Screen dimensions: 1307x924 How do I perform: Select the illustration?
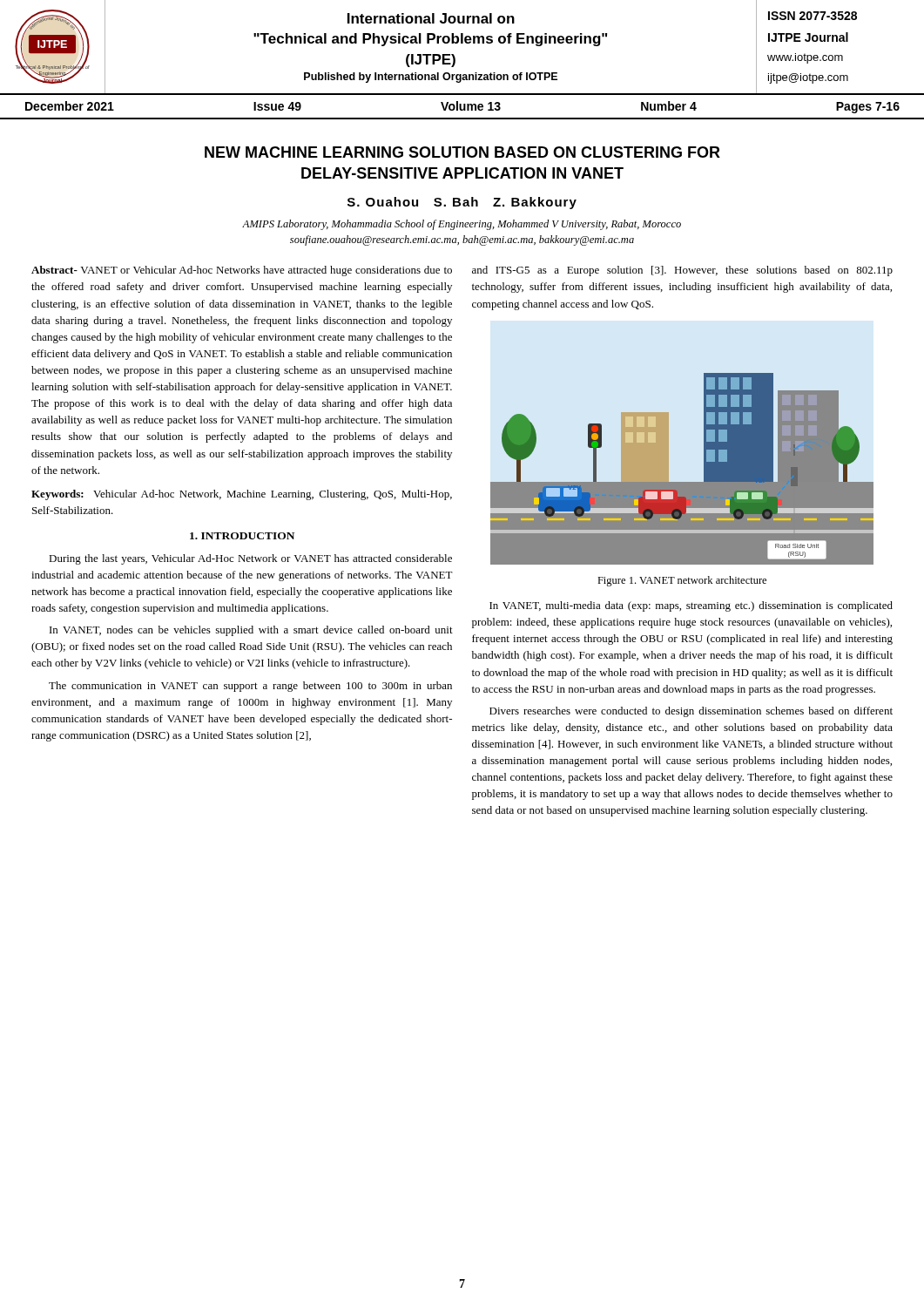click(x=682, y=445)
